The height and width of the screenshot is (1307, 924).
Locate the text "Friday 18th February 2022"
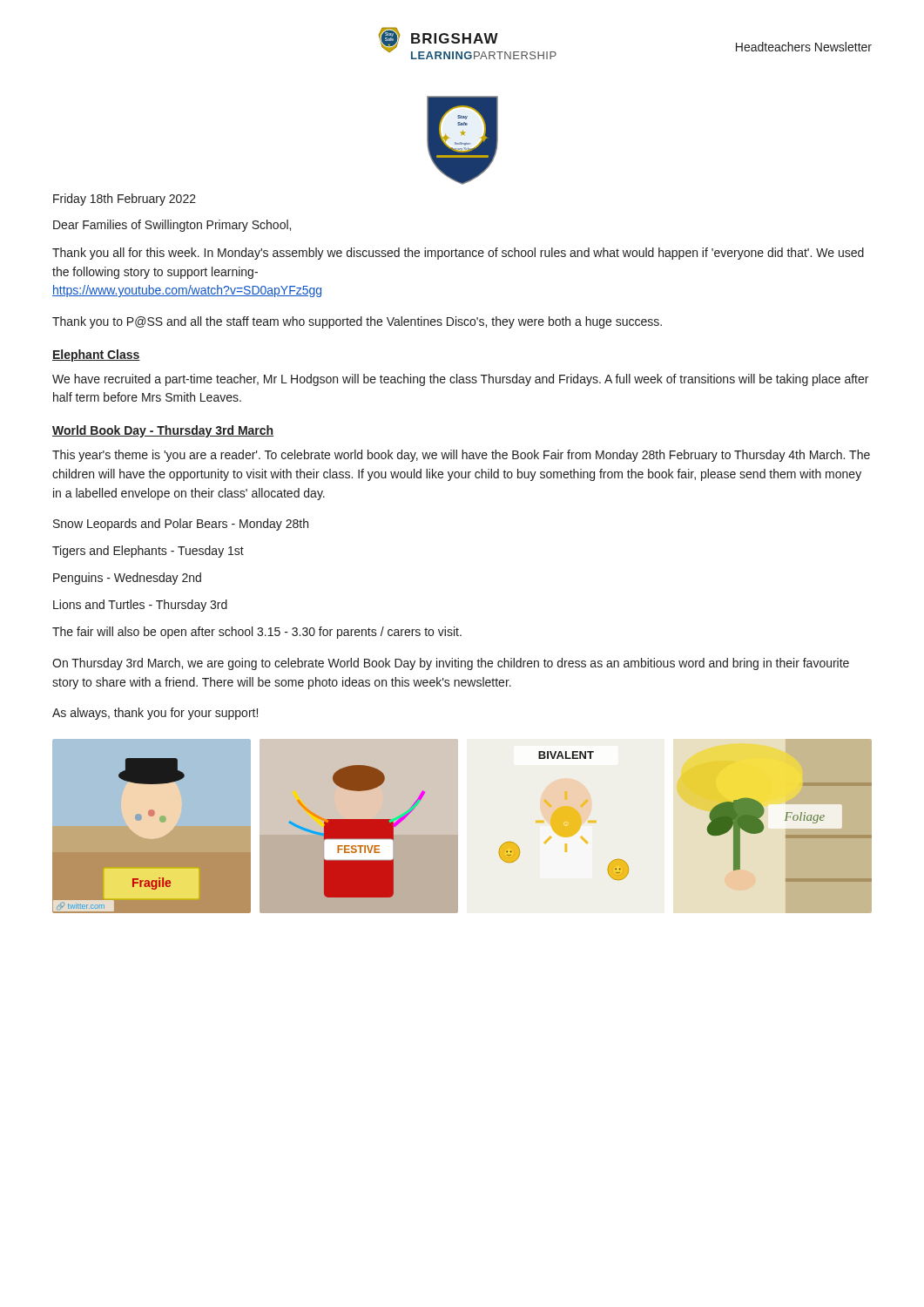(124, 199)
